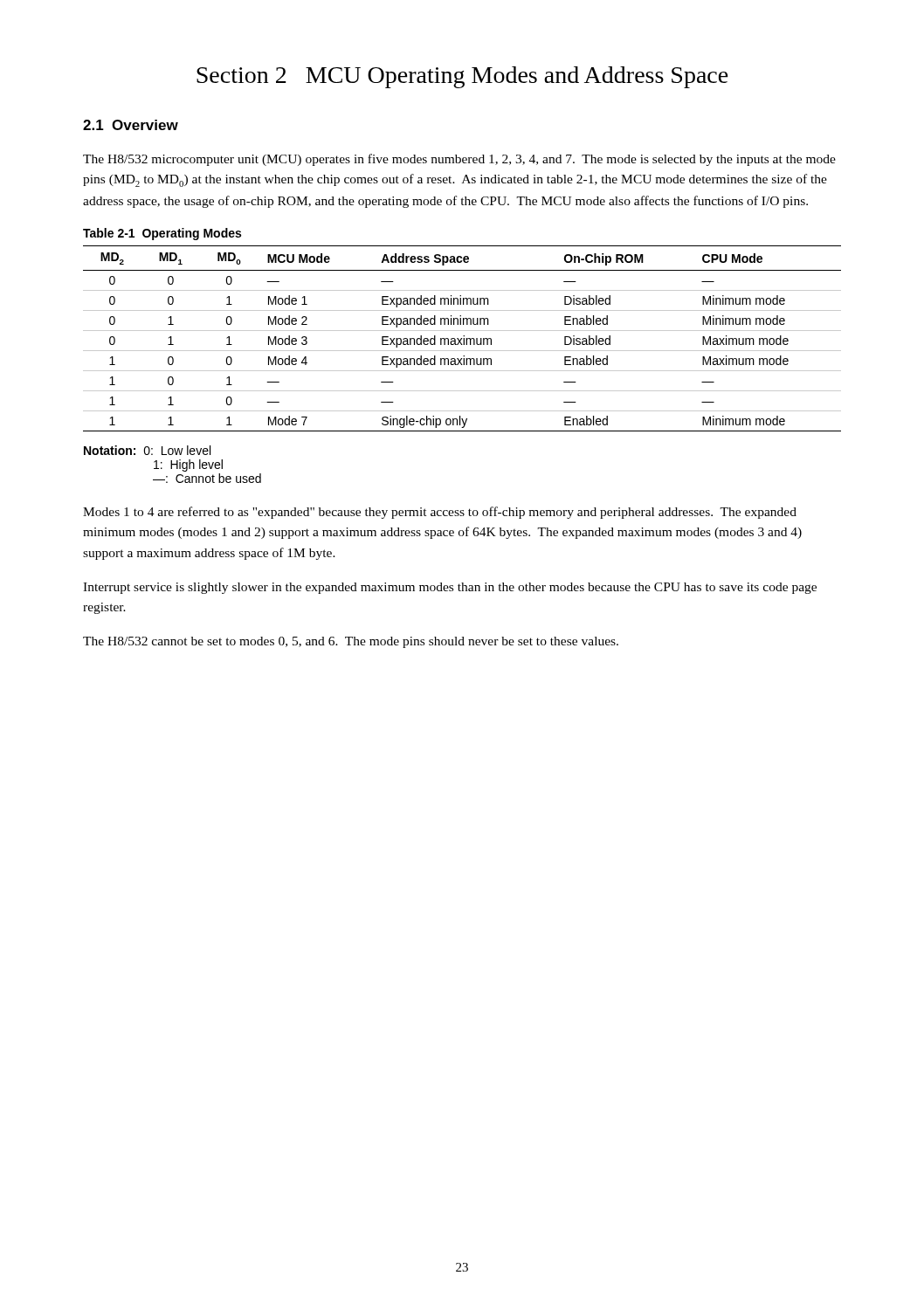Locate the table with the text "Minimum mode"
924x1310 pixels.
click(462, 339)
